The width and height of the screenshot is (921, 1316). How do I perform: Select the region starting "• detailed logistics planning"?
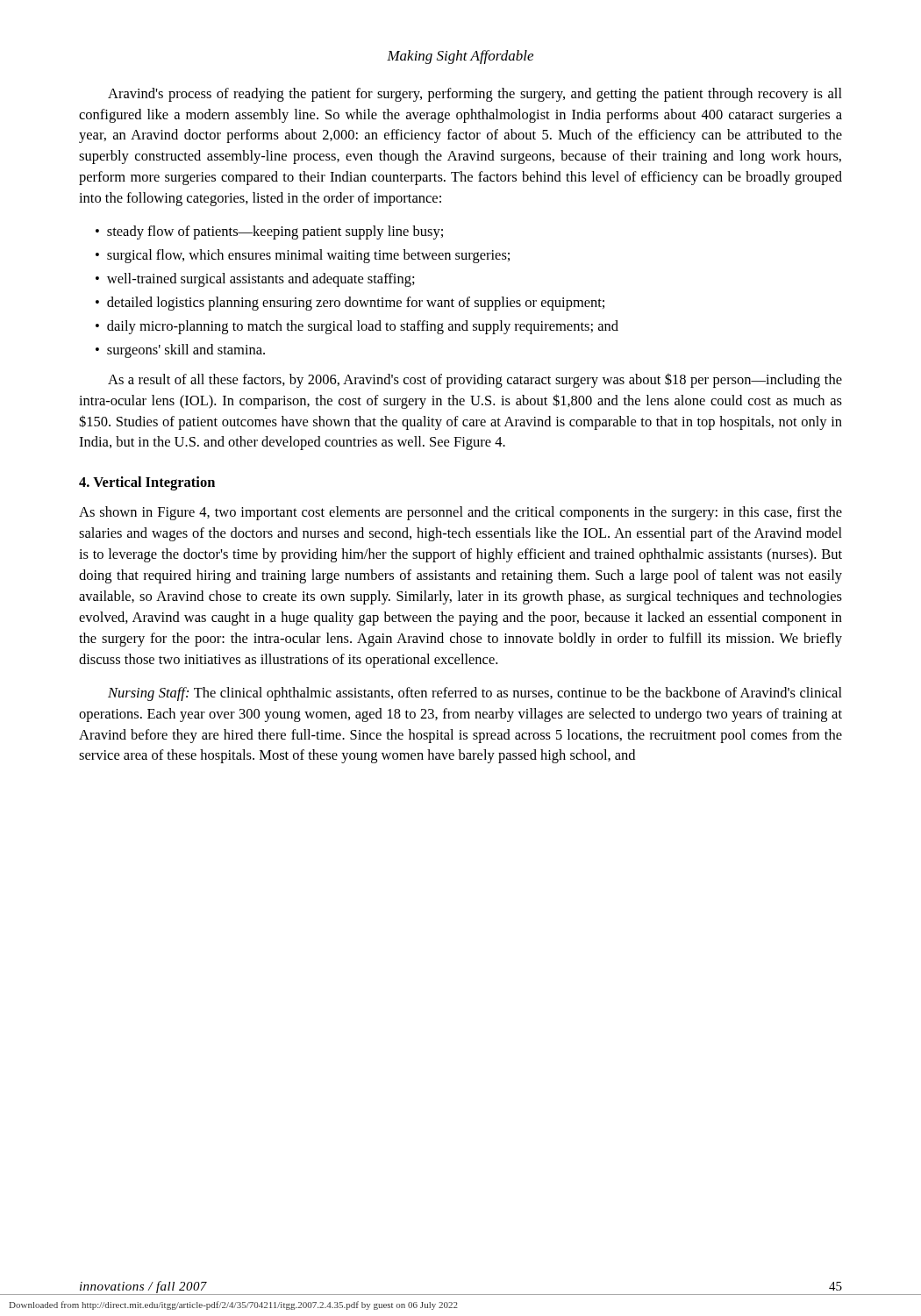(x=468, y=303)
